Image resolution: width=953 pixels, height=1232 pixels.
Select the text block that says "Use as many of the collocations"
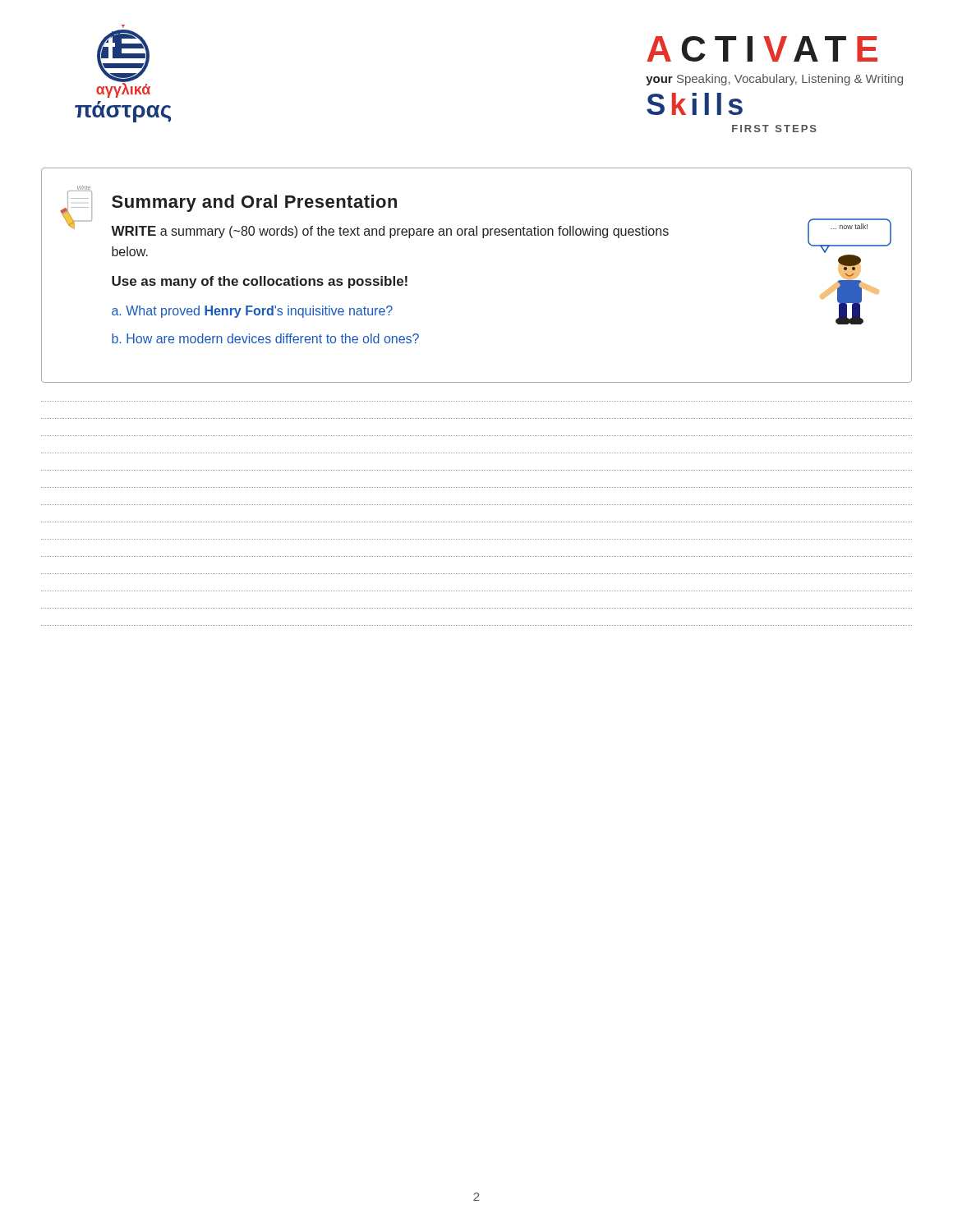(x=260, y=281)
